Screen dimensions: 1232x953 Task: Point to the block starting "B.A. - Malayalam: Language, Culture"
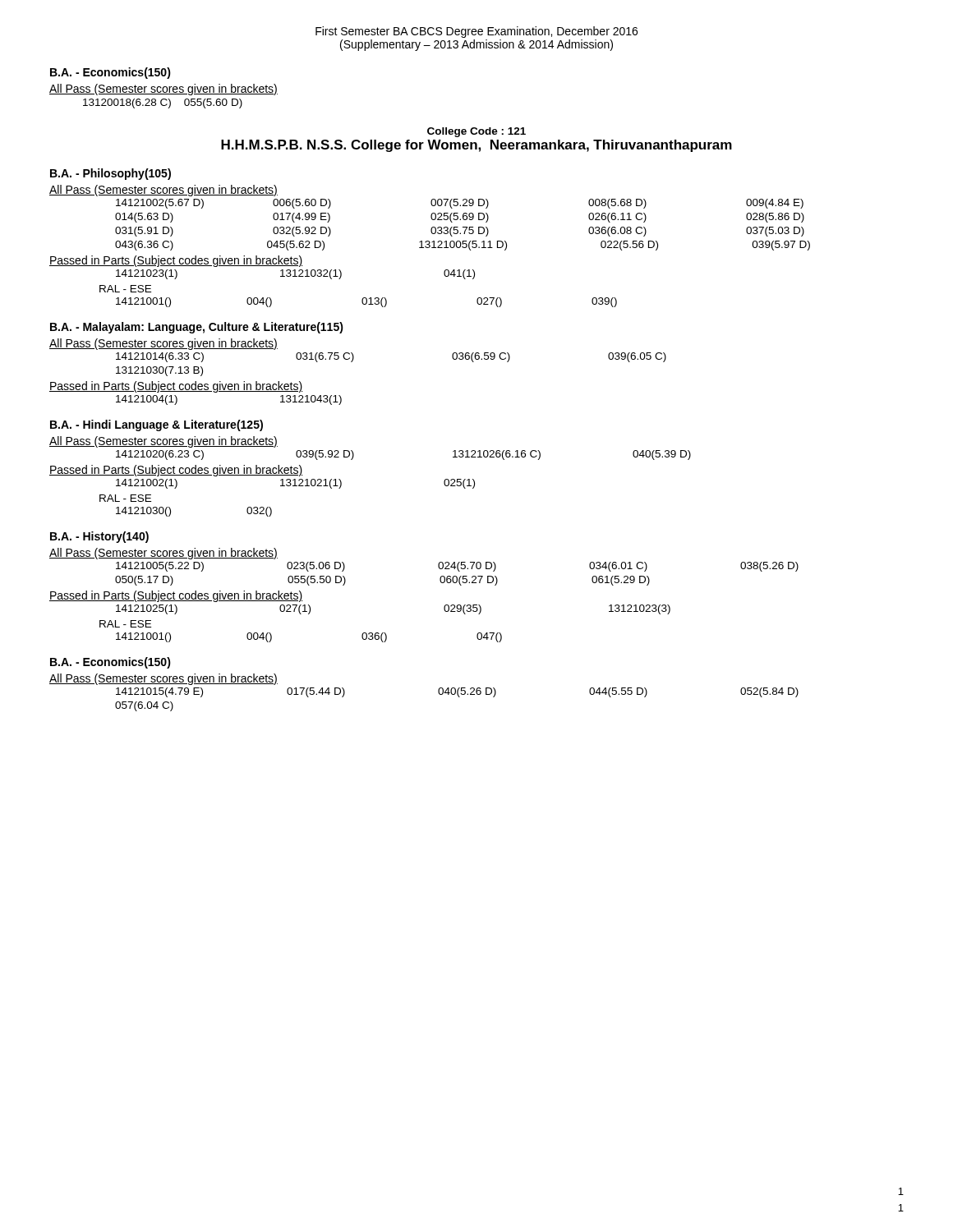(196, 327)
